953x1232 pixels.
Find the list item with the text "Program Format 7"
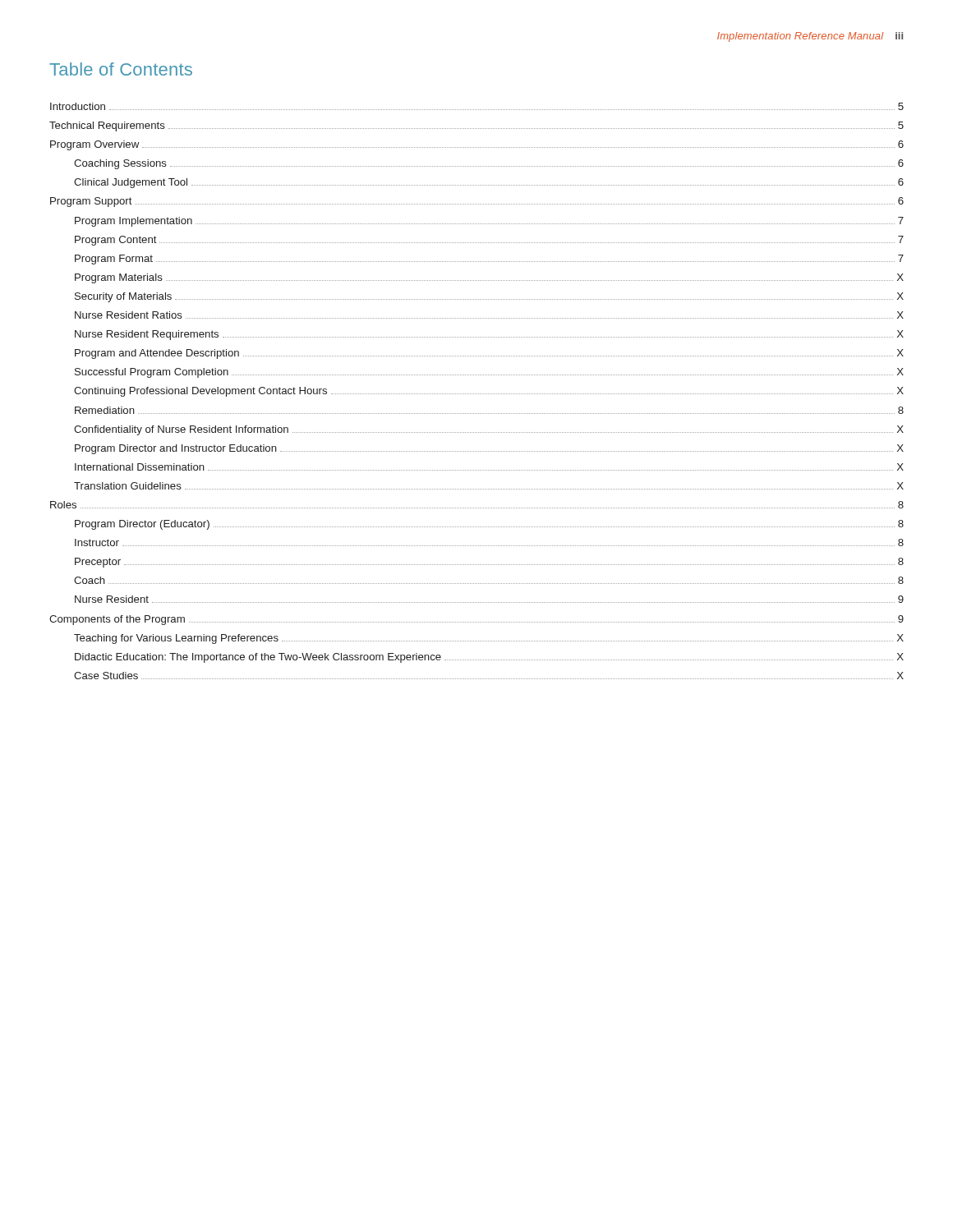[489, 258]
